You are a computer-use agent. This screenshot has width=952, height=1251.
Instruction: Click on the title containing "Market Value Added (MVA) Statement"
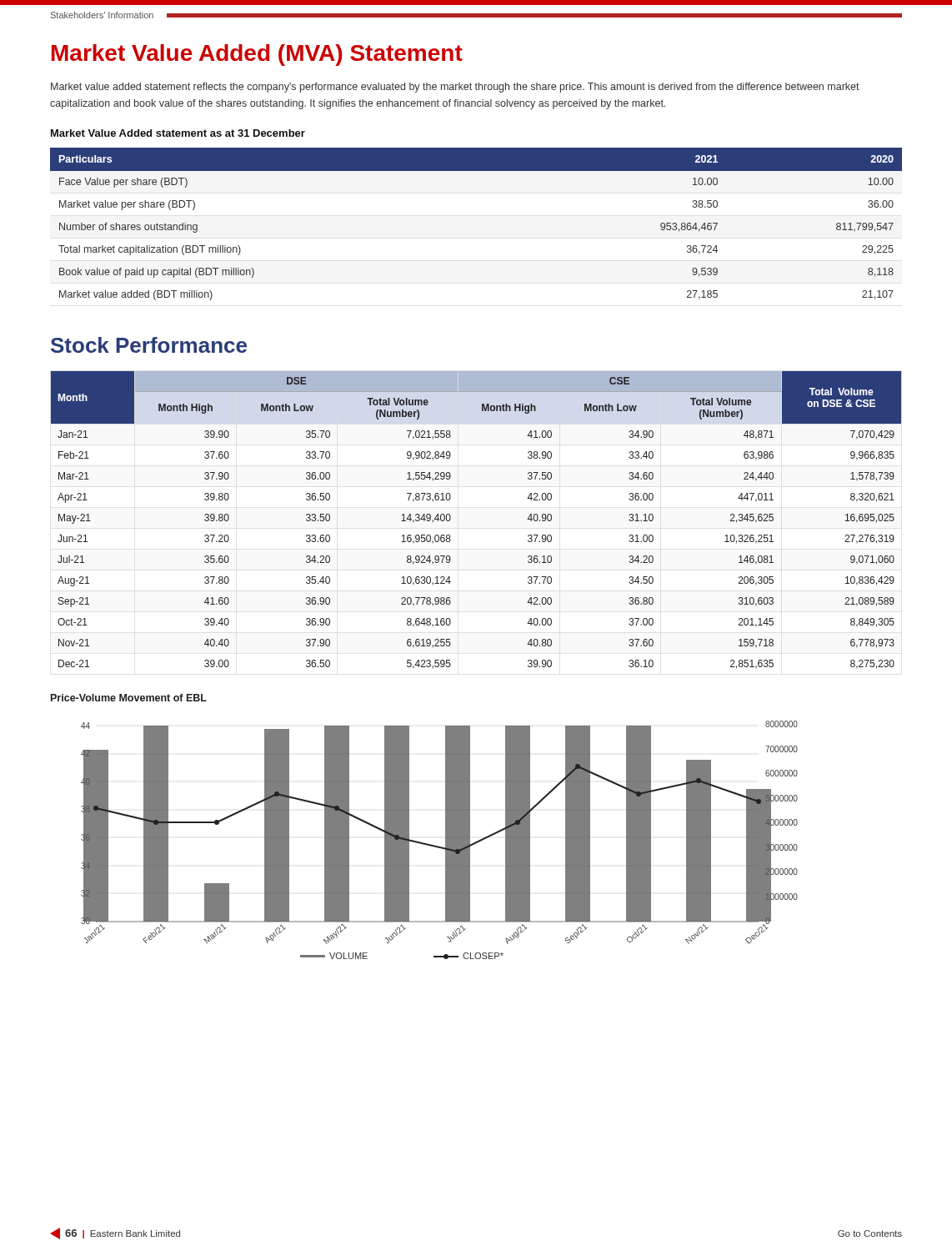pyautogui.click(x=257, y=55)
